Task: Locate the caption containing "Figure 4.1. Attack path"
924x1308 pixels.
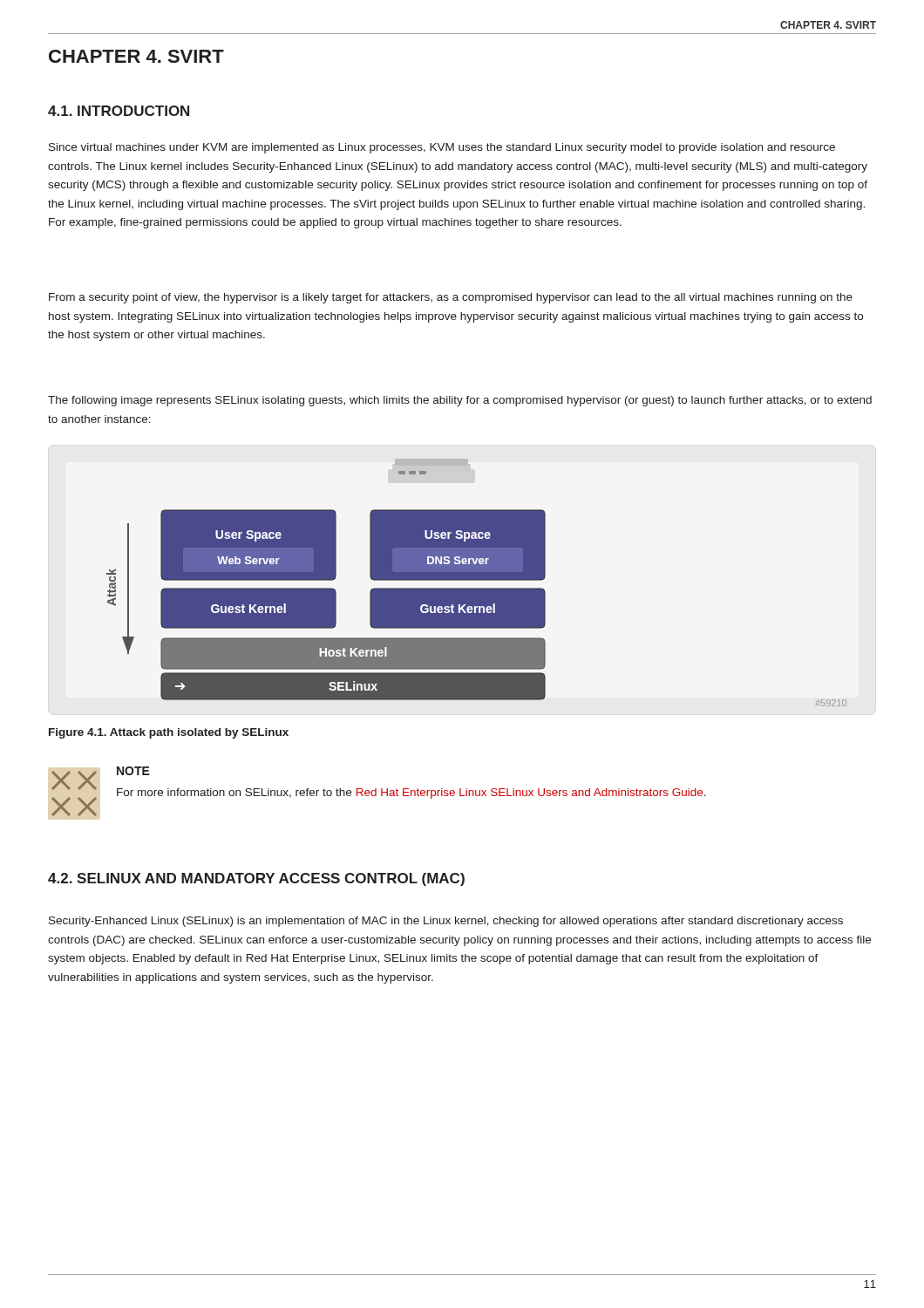Action: pyautogui.click(x=168, y=732)
